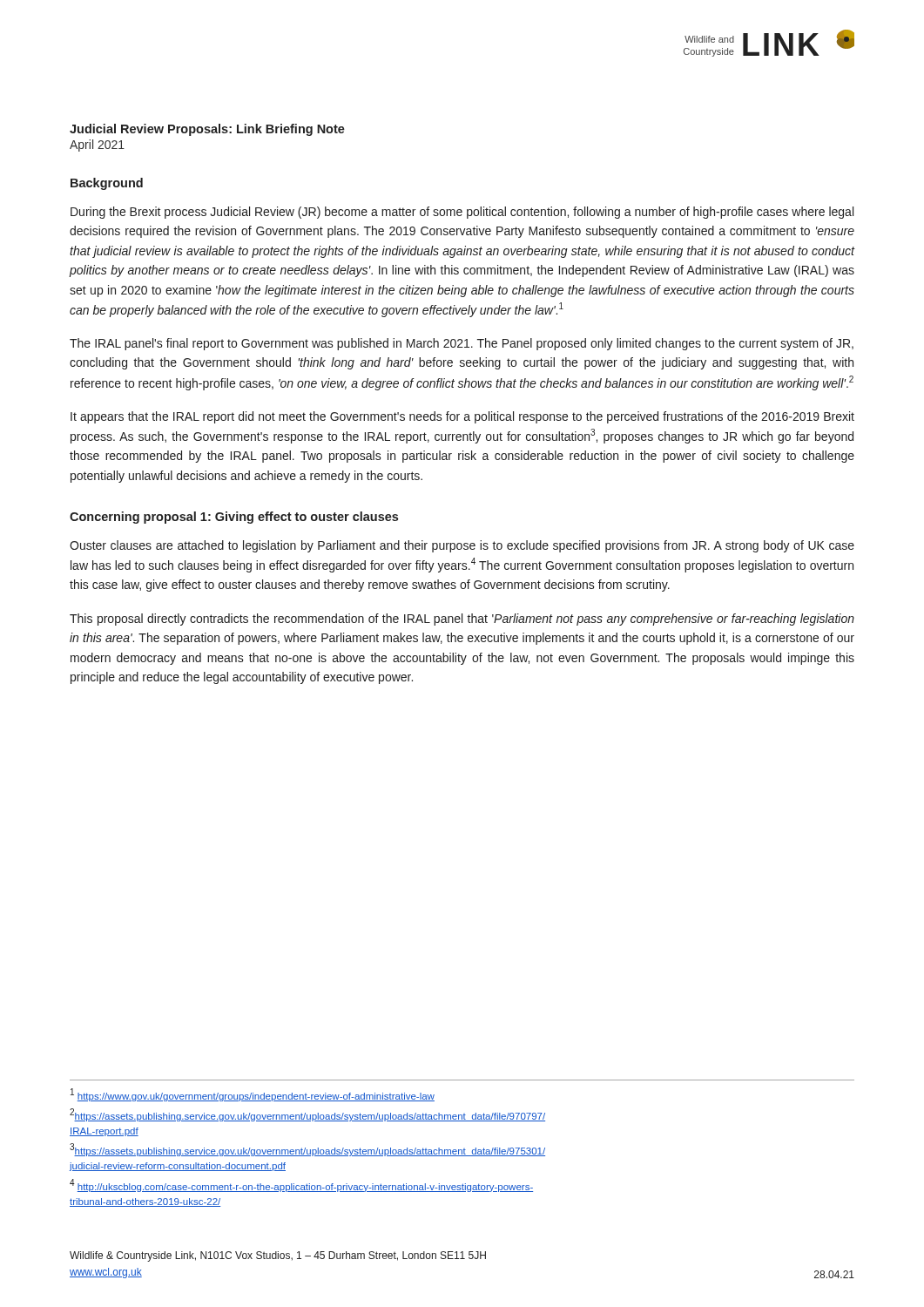Image resolution: width=924 pixels, height=1307 pixels.
Task: Locate the text block with the text "It appears that the IRAL"
Action: coord(462,446)
